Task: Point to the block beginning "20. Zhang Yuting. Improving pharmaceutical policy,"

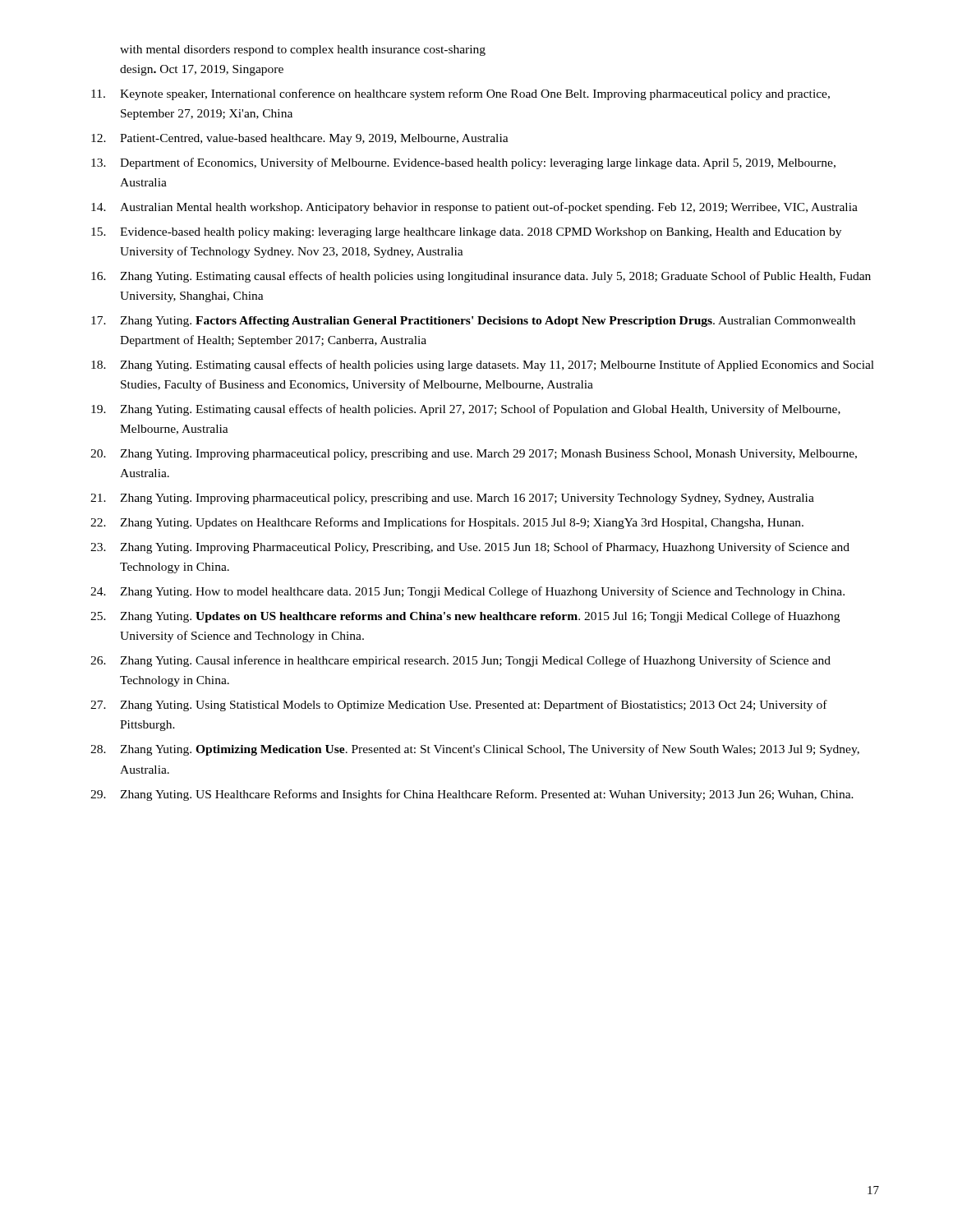Action: 485,463
